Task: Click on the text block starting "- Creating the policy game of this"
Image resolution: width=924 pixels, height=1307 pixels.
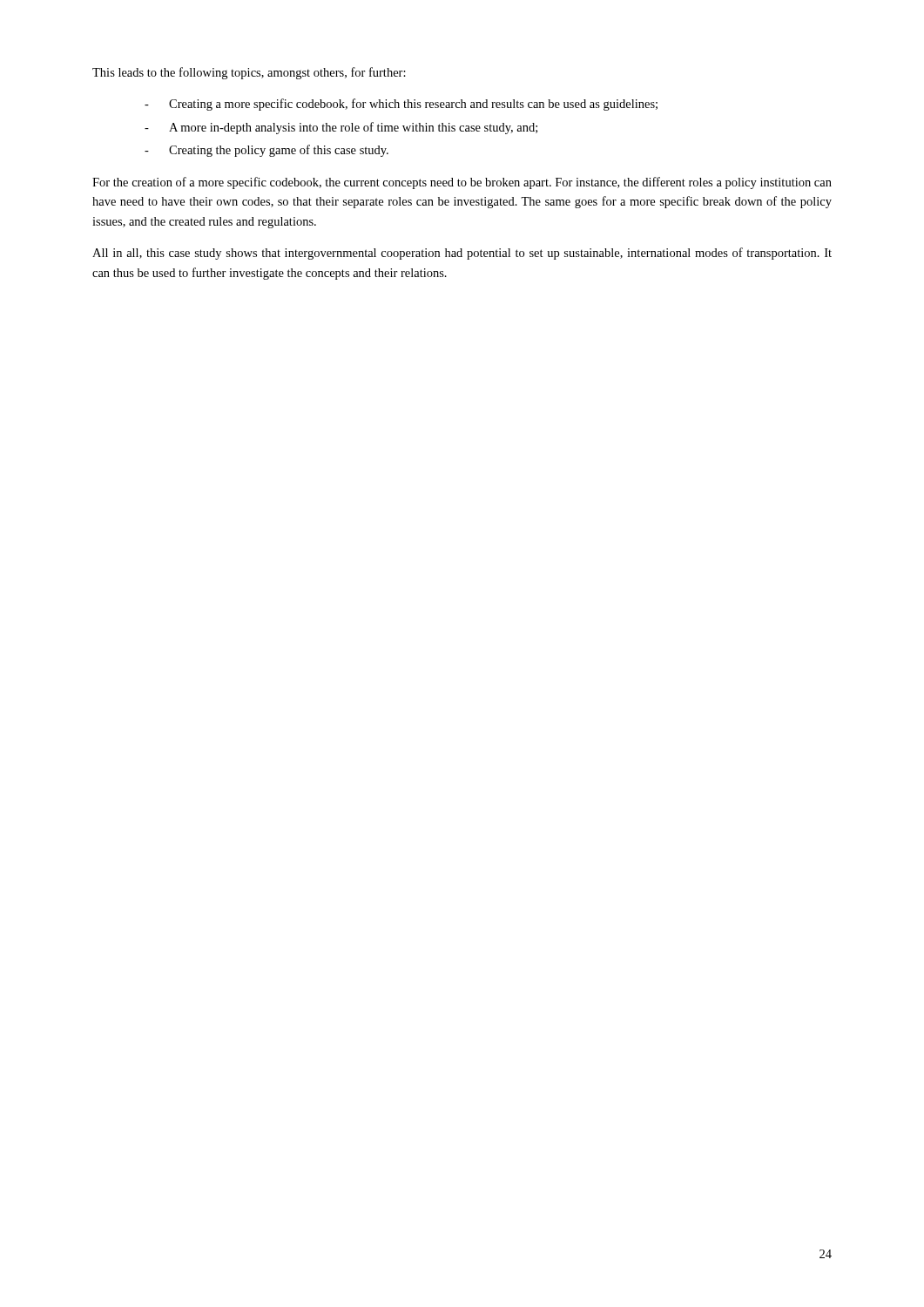Action: pos(266,151)
